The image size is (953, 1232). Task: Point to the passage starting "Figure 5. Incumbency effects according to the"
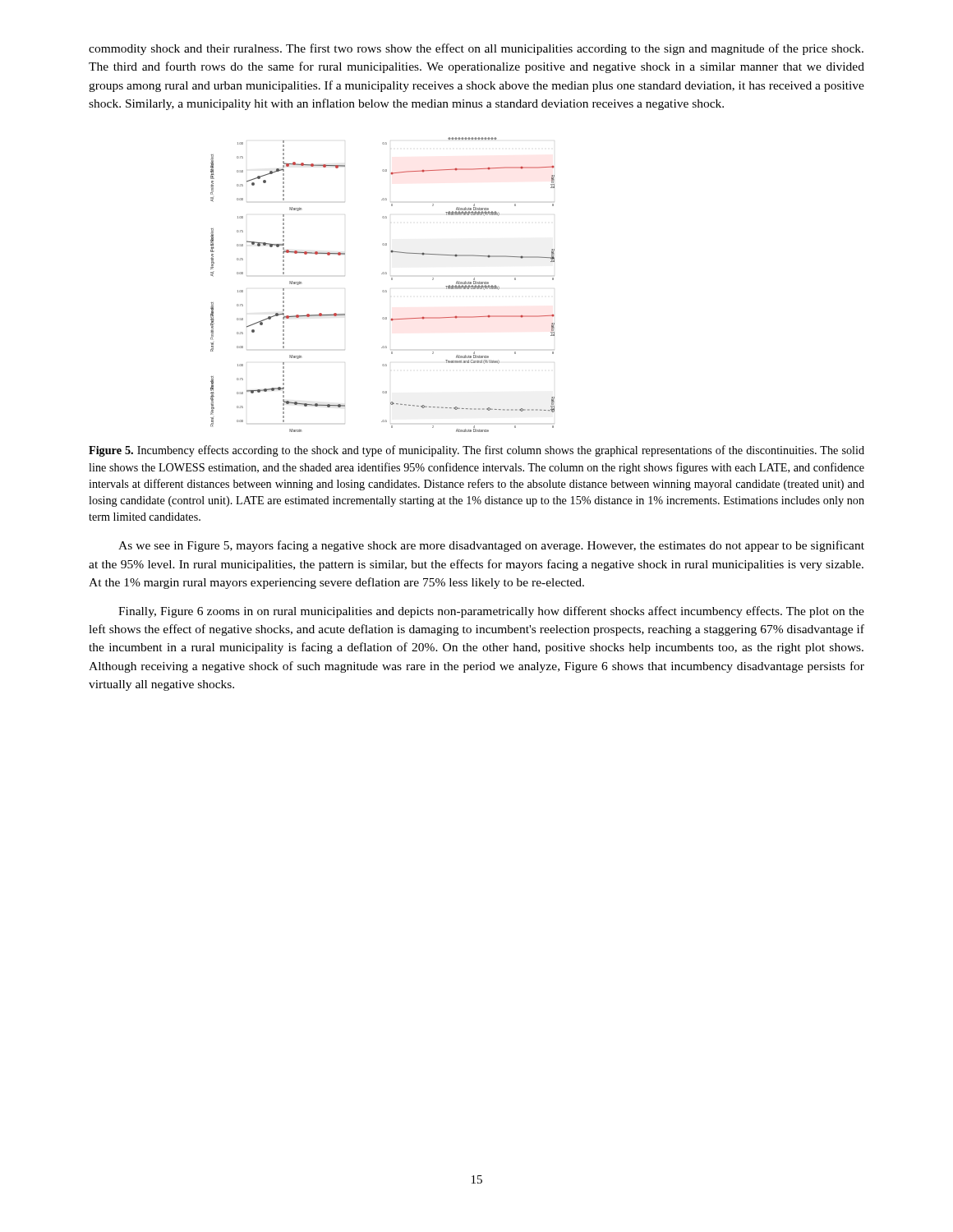(x=476, y=483)
